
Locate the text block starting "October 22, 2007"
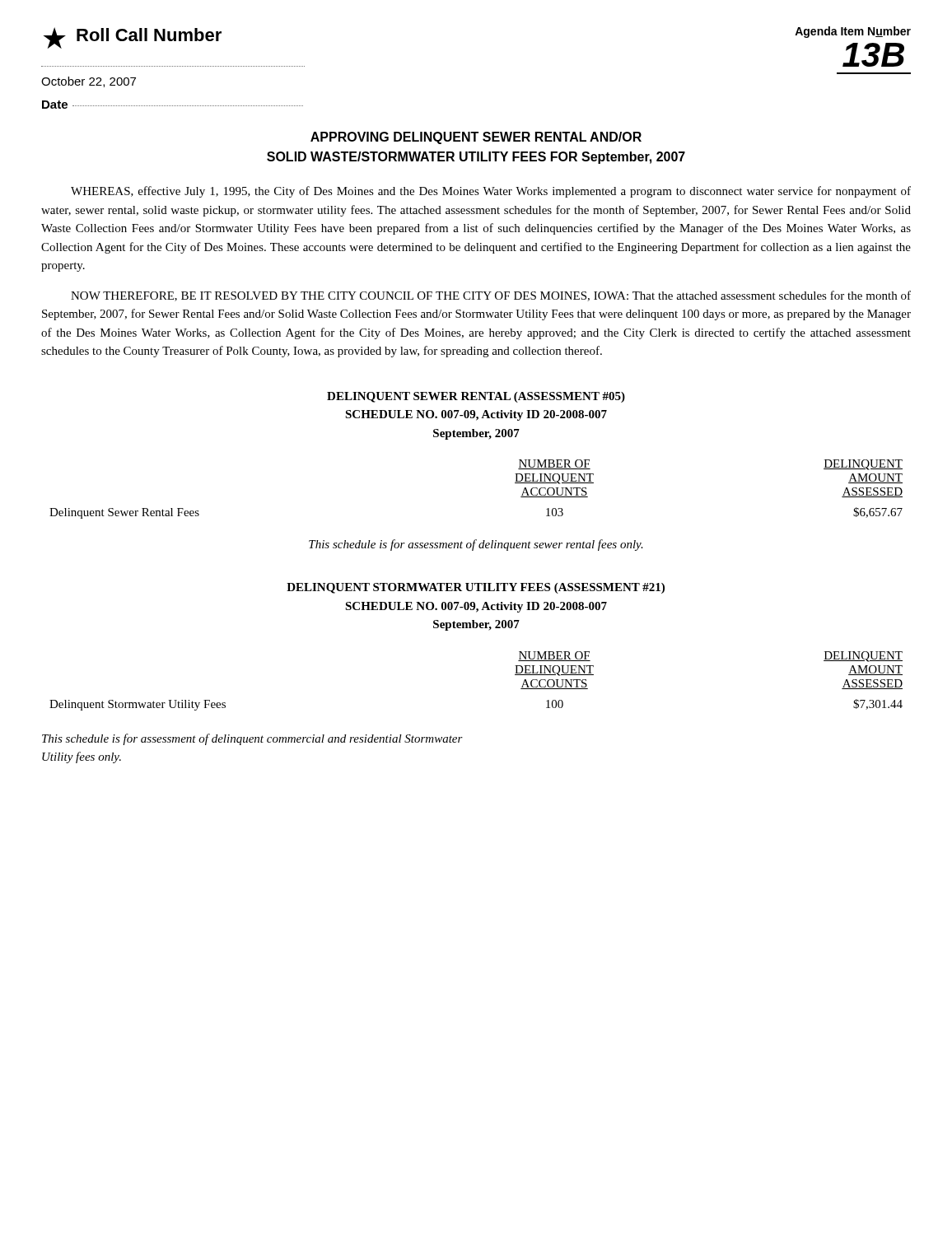[x=89, y=81]
